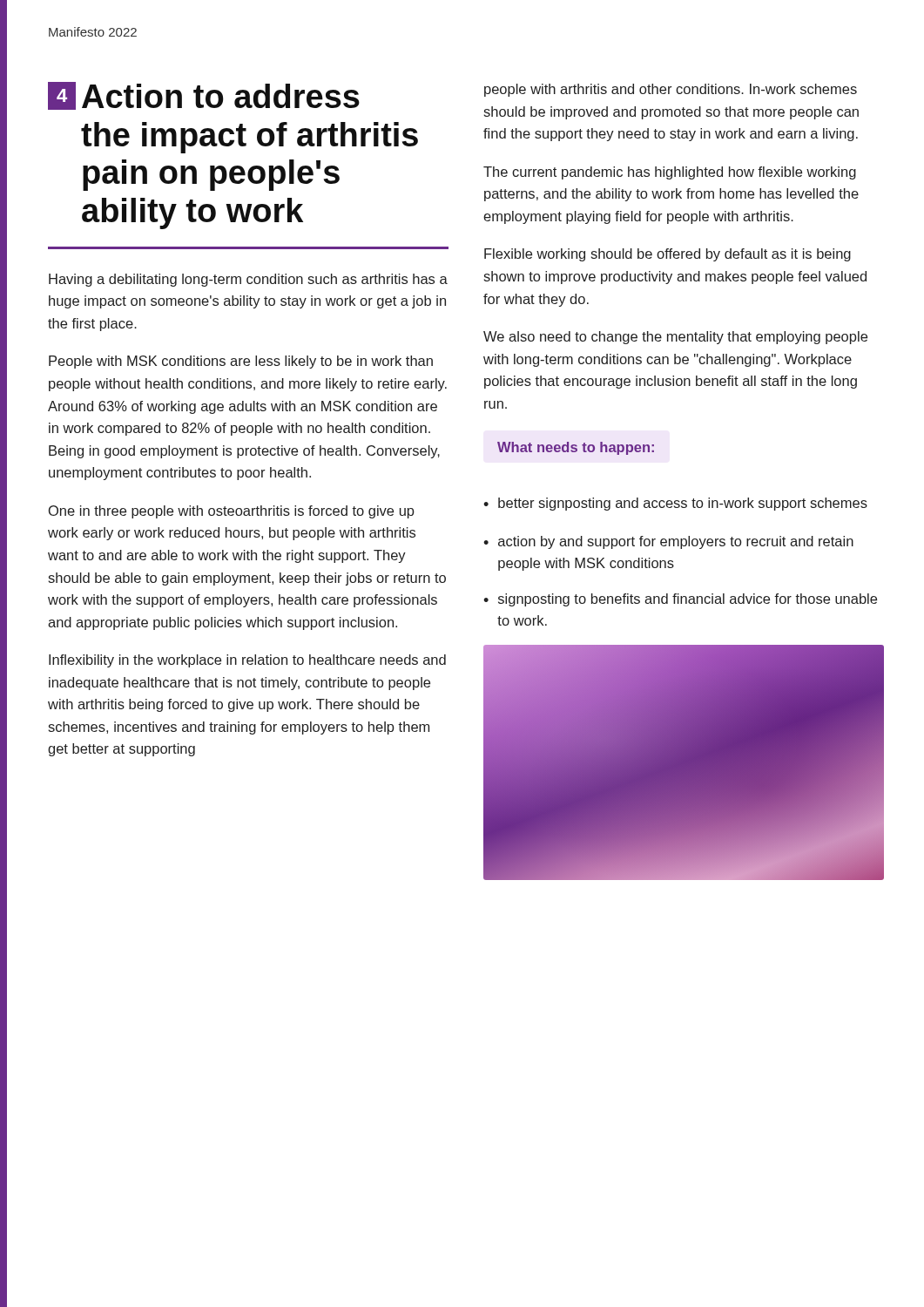Click on the text block containing "Having a debilitating"
The image size is (924, 1307).
[248, 301]
